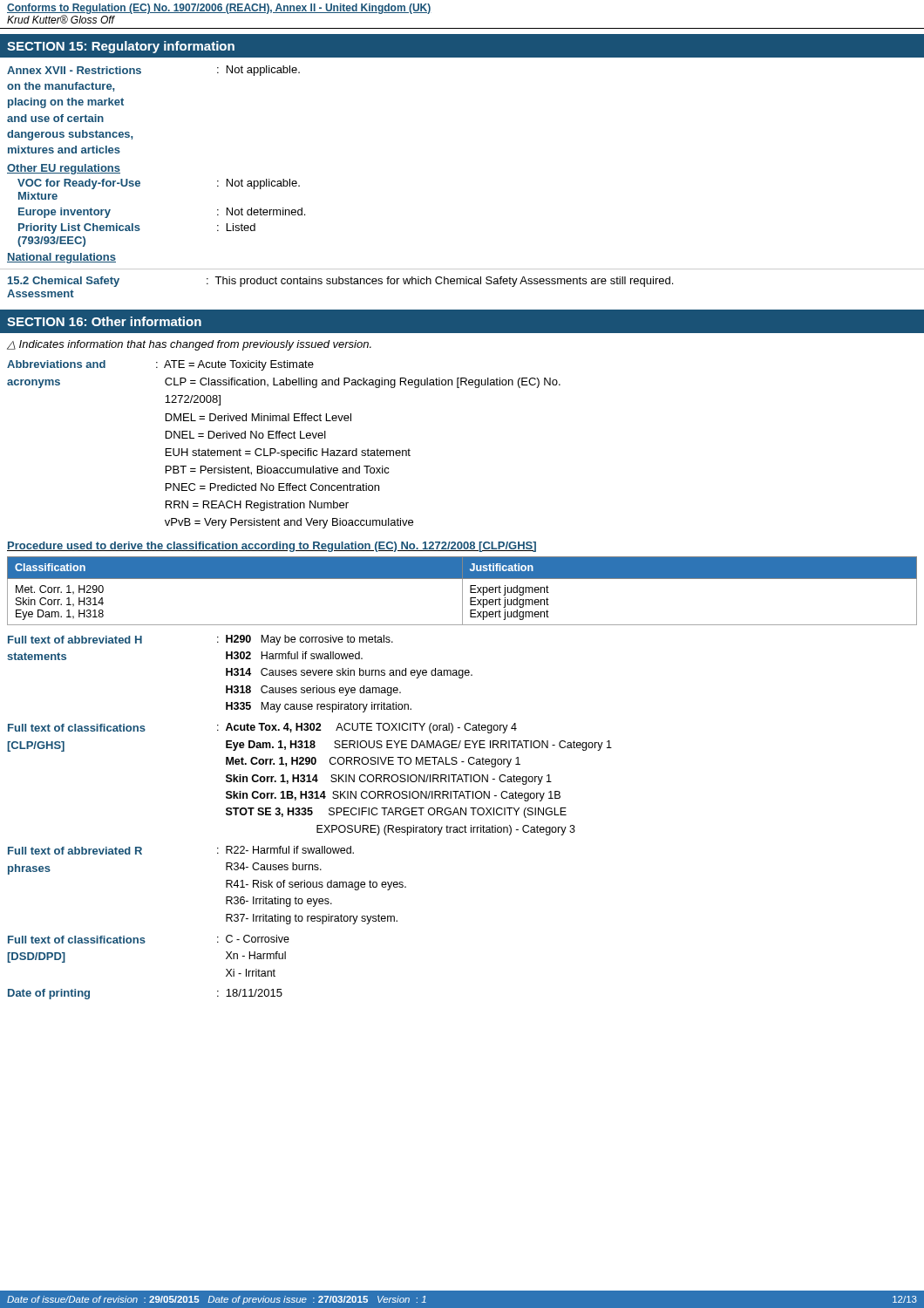Point to "SECTION 15: Regulatory information"

point(121,46)
